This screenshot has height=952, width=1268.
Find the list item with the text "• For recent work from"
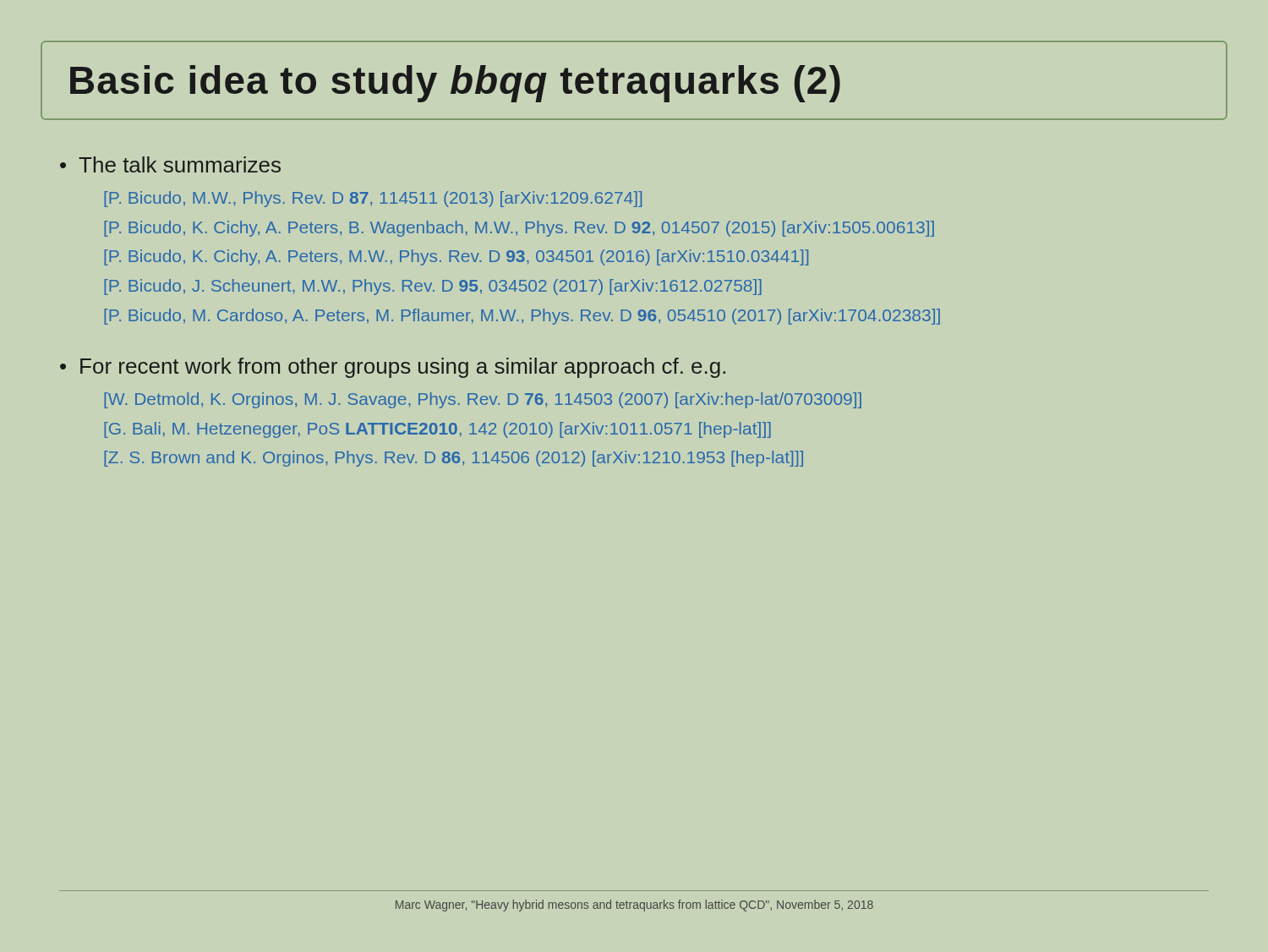click(x=393, y=367)
